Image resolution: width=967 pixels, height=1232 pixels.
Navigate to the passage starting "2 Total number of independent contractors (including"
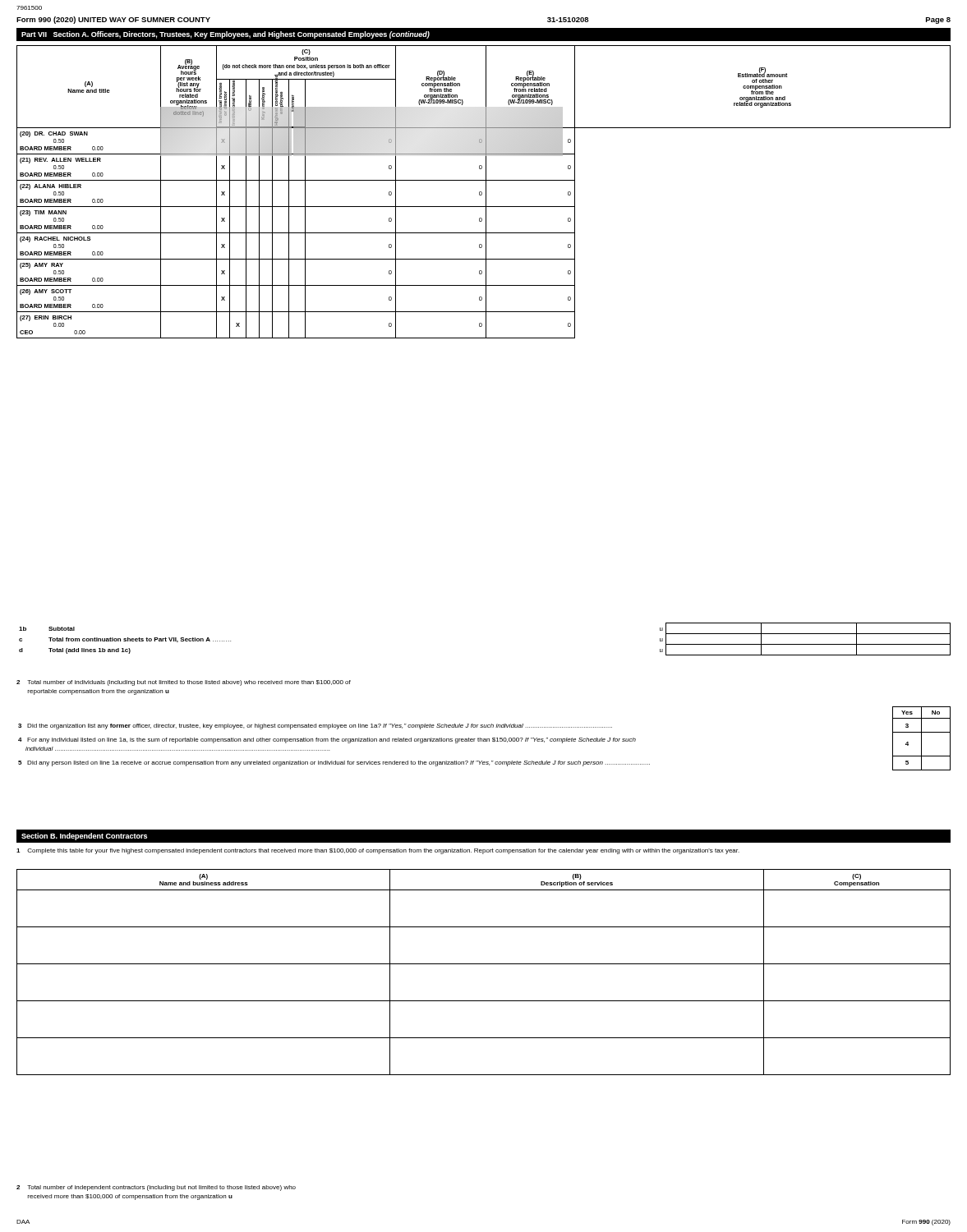156,1192
